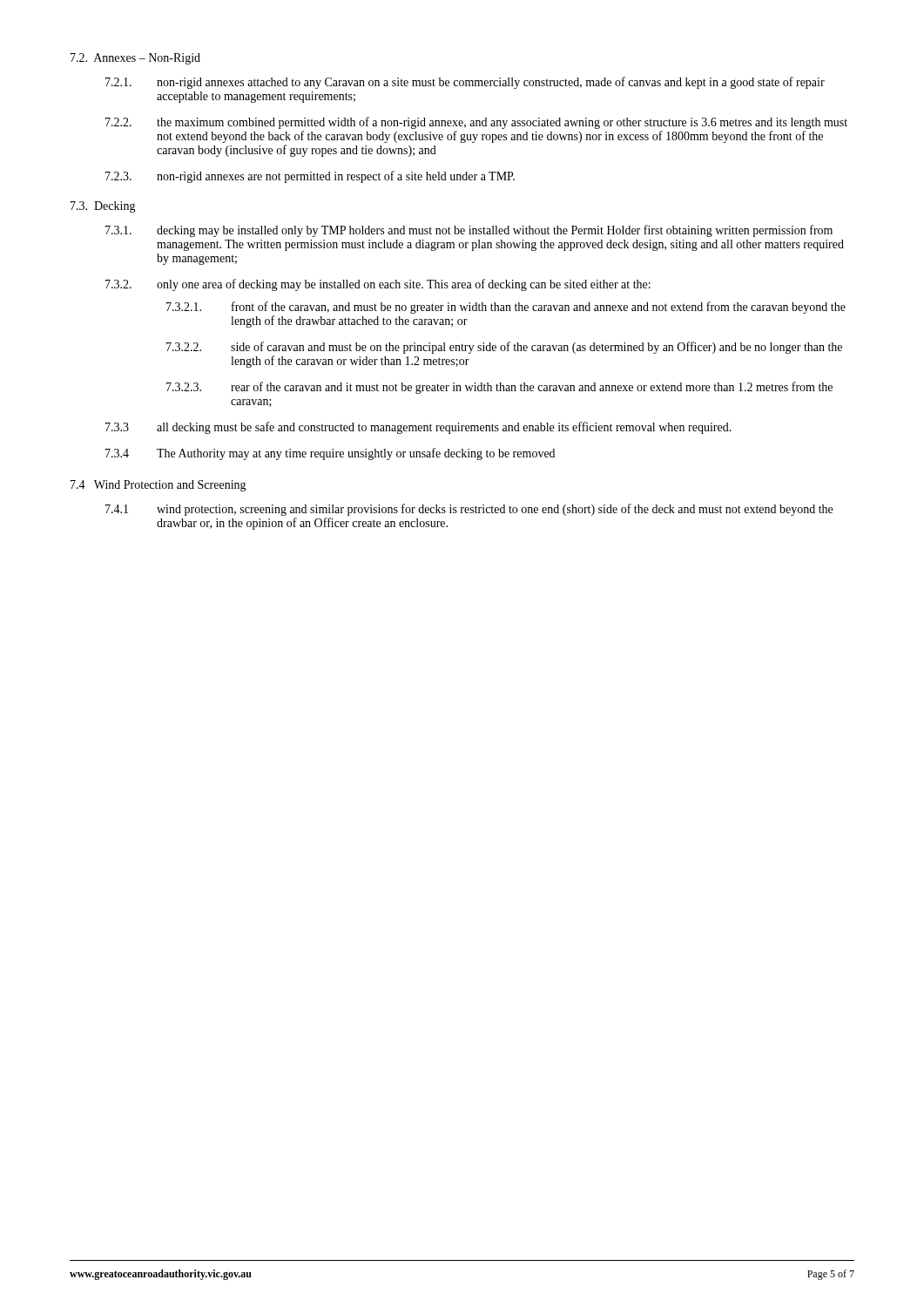Click on the text block starting "7.2. Annexes – Non-Rigid"
Viewport: 924px width, 1307px height.
click(x=135, y=58)
